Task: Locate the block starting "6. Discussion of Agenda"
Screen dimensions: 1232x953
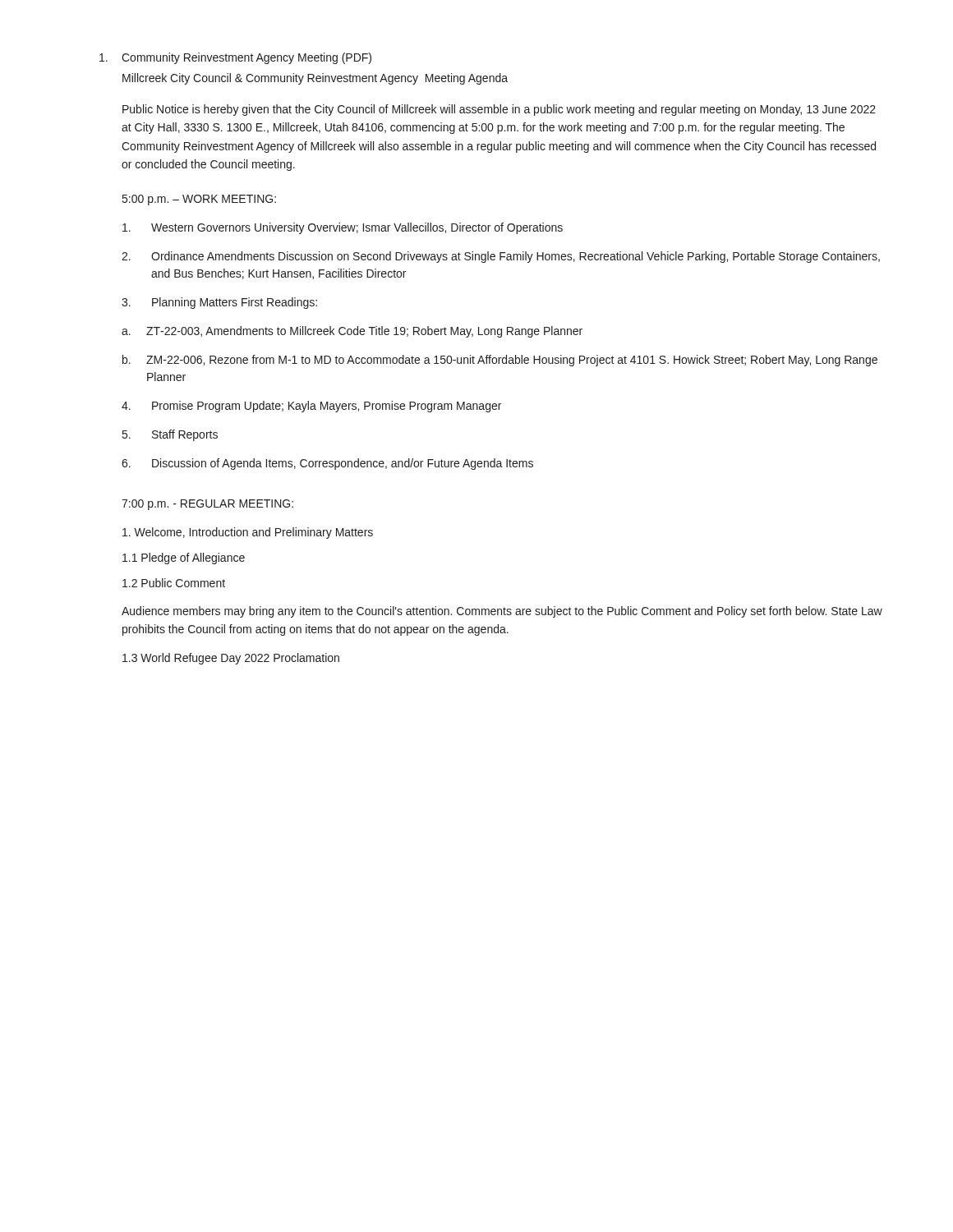Action: 328,463
